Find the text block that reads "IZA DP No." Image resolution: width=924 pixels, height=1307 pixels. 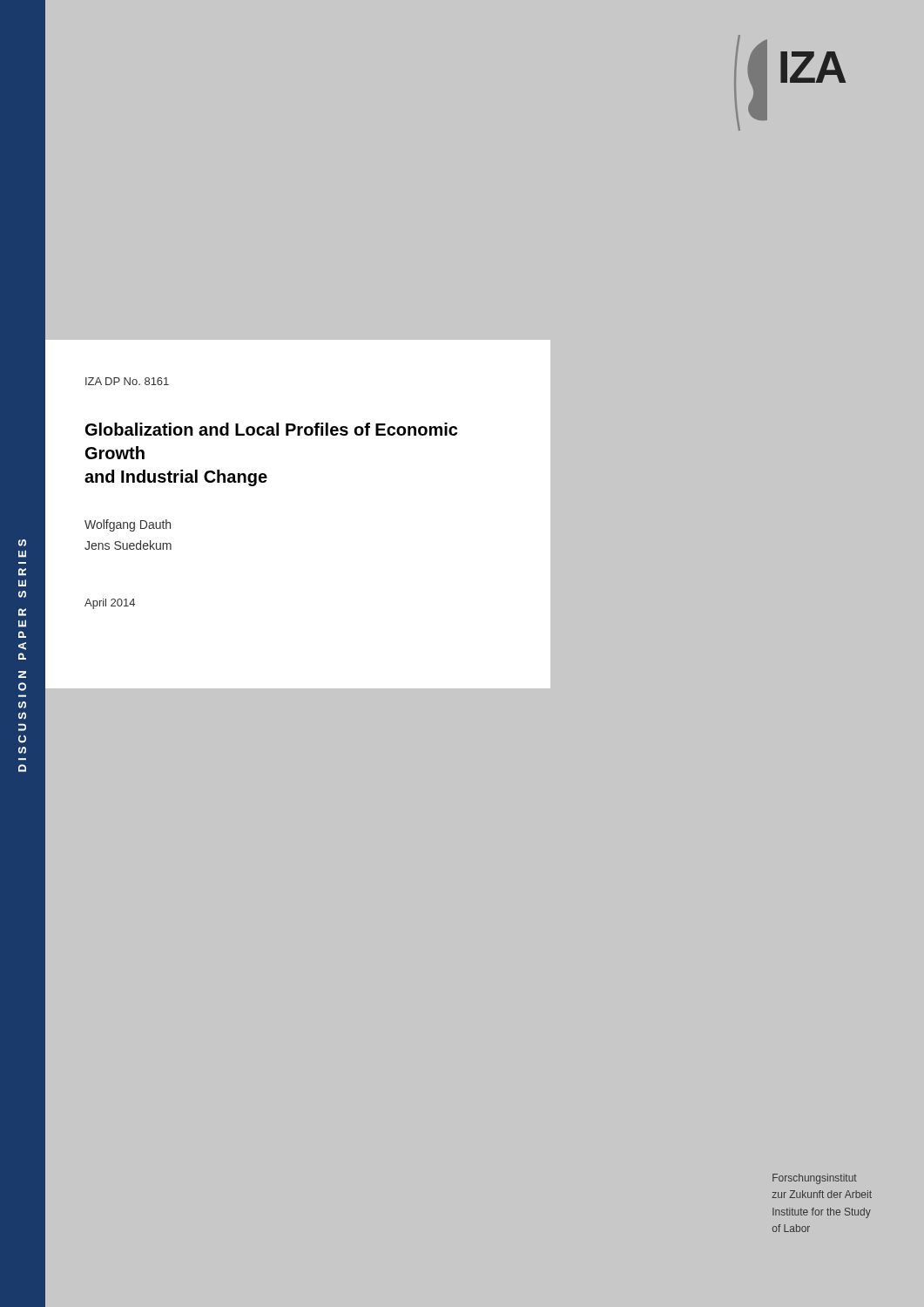[127, 381]
